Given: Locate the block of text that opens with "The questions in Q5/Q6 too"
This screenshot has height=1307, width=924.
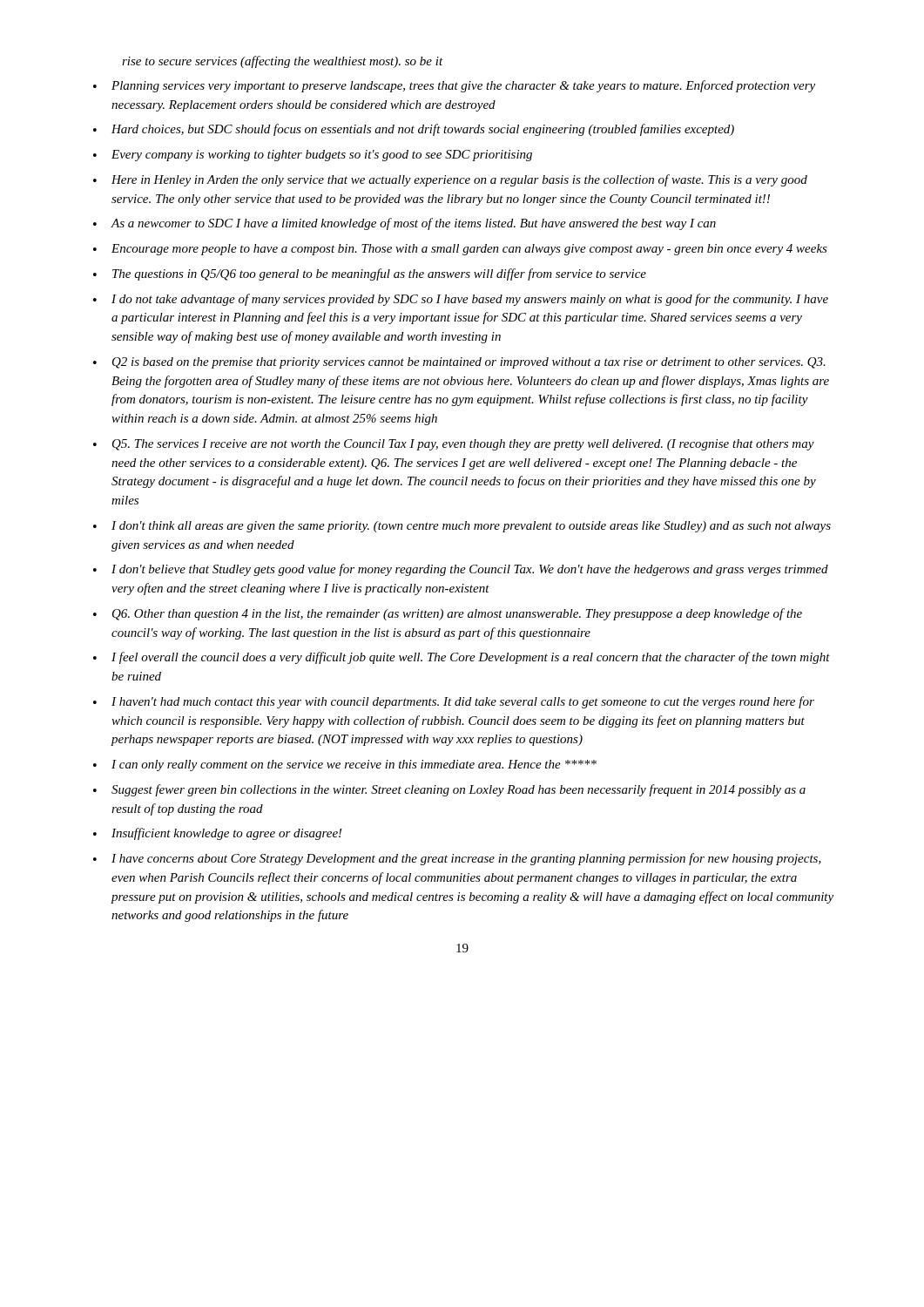Looking at the screenshot, I should coord(379,273).
